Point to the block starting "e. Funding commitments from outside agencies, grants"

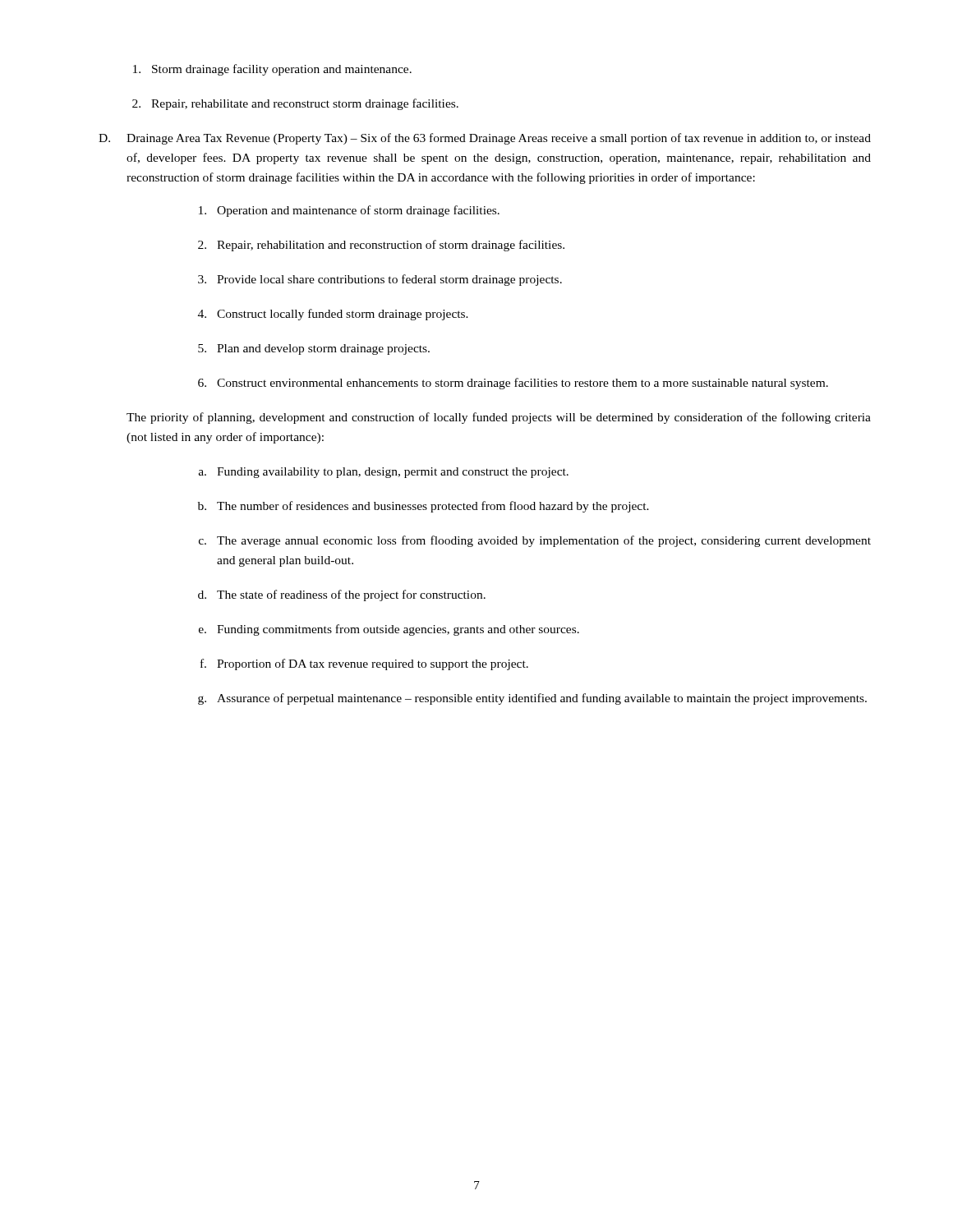pyautogui.click(x=523, y=629)
